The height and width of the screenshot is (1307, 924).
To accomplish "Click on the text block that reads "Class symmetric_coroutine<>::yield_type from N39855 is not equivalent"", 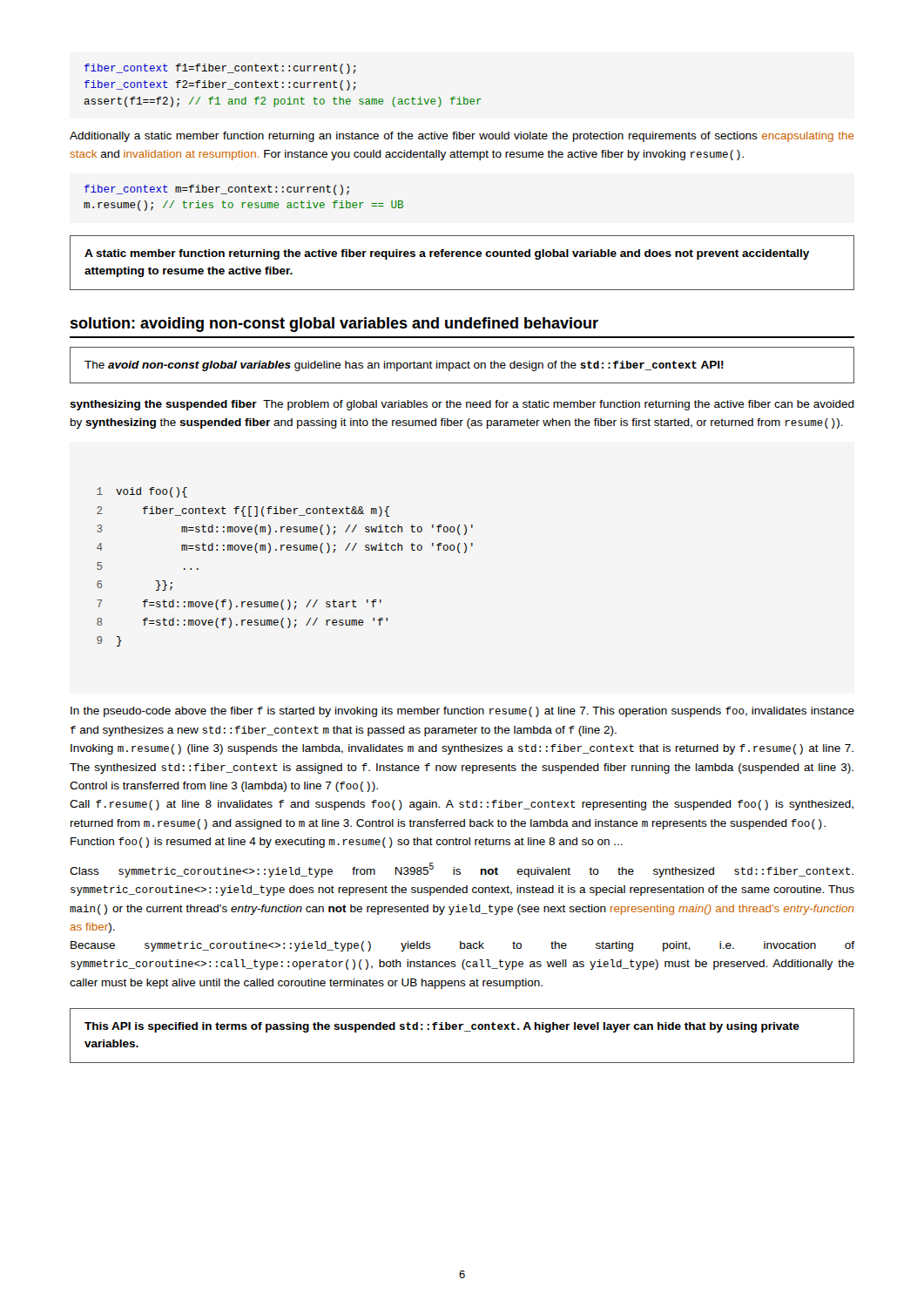I will pos(462,870).
